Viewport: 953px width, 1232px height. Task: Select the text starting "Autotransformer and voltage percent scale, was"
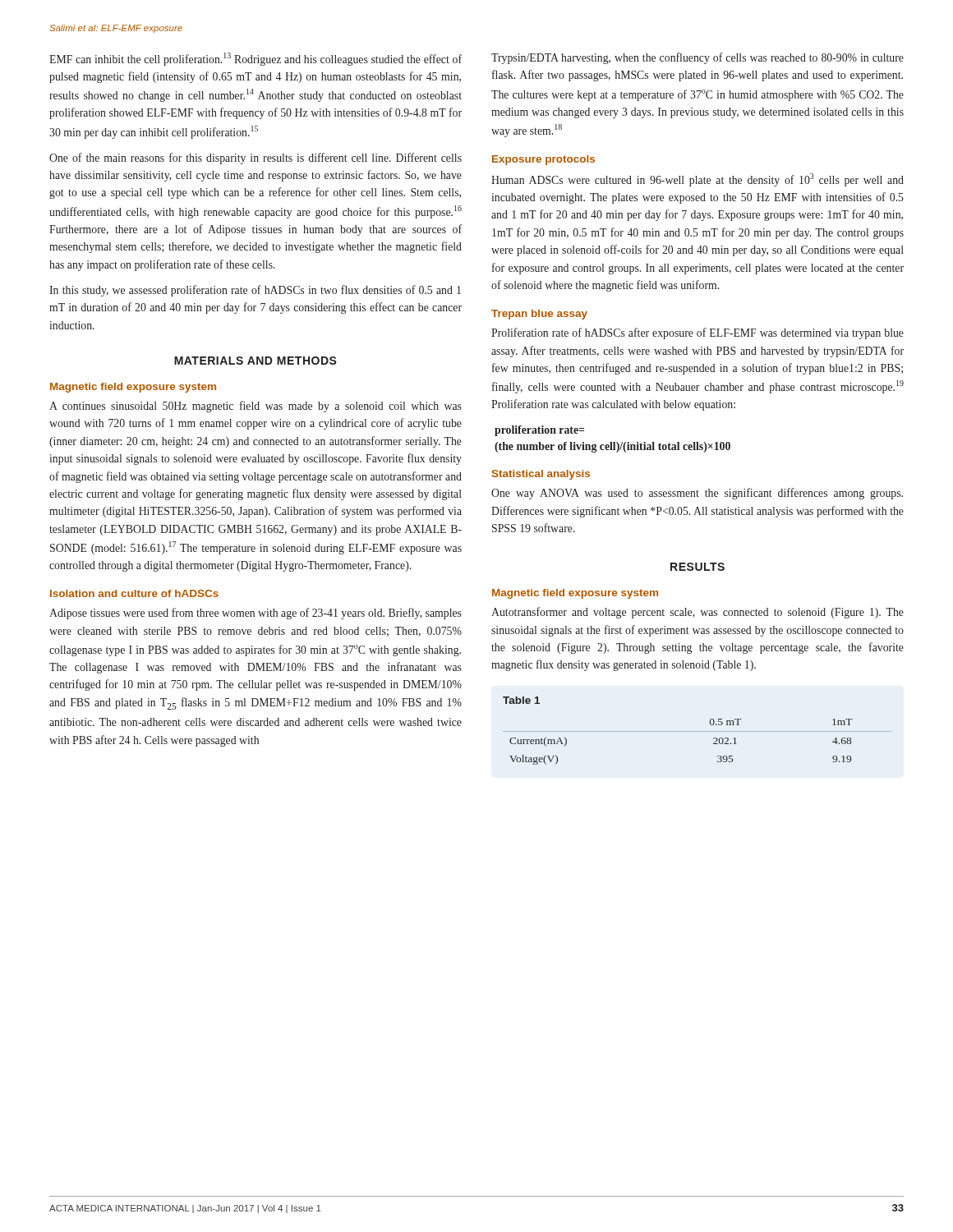[698, 639]
